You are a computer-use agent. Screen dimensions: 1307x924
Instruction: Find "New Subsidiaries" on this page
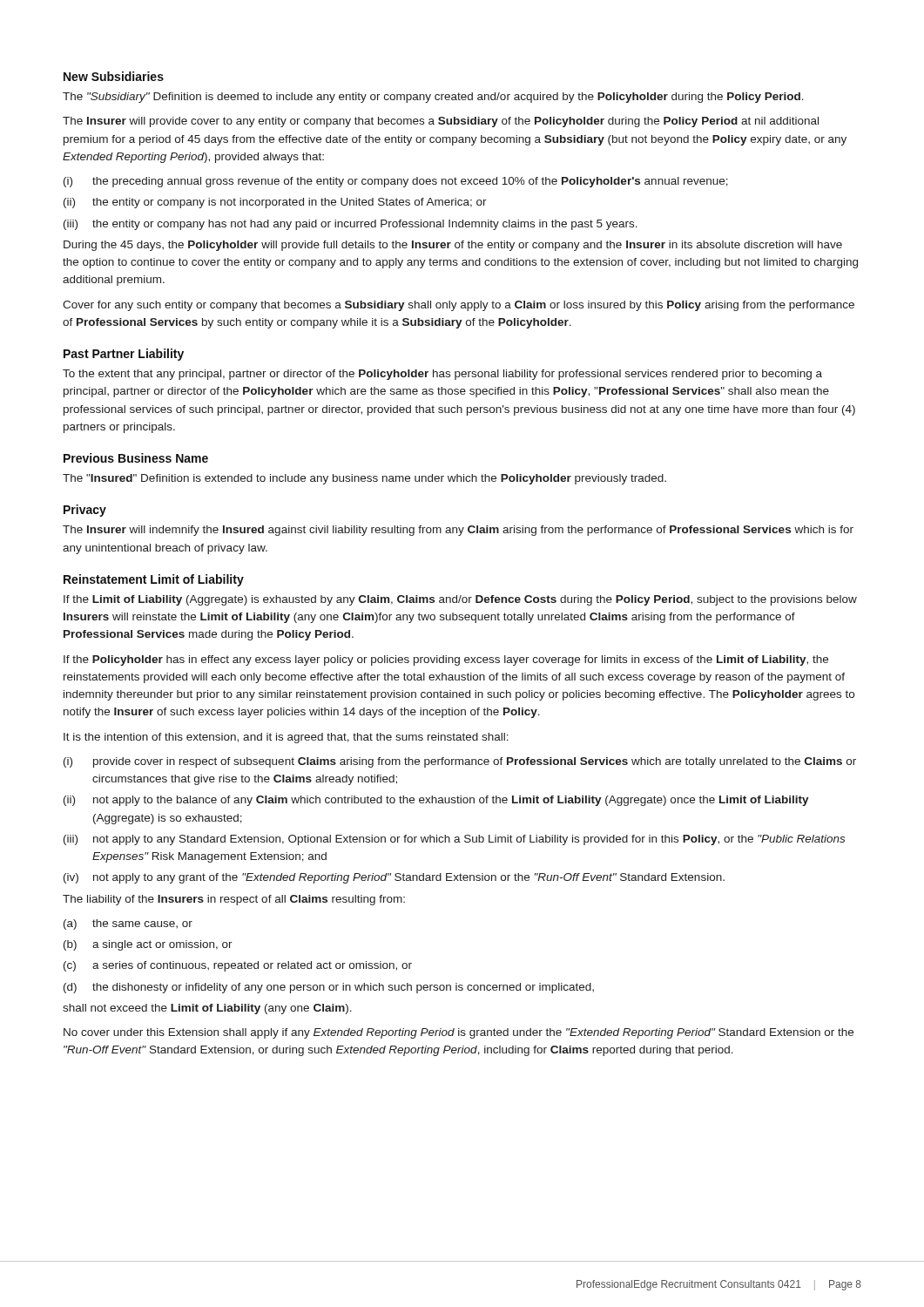click(113, 77)
